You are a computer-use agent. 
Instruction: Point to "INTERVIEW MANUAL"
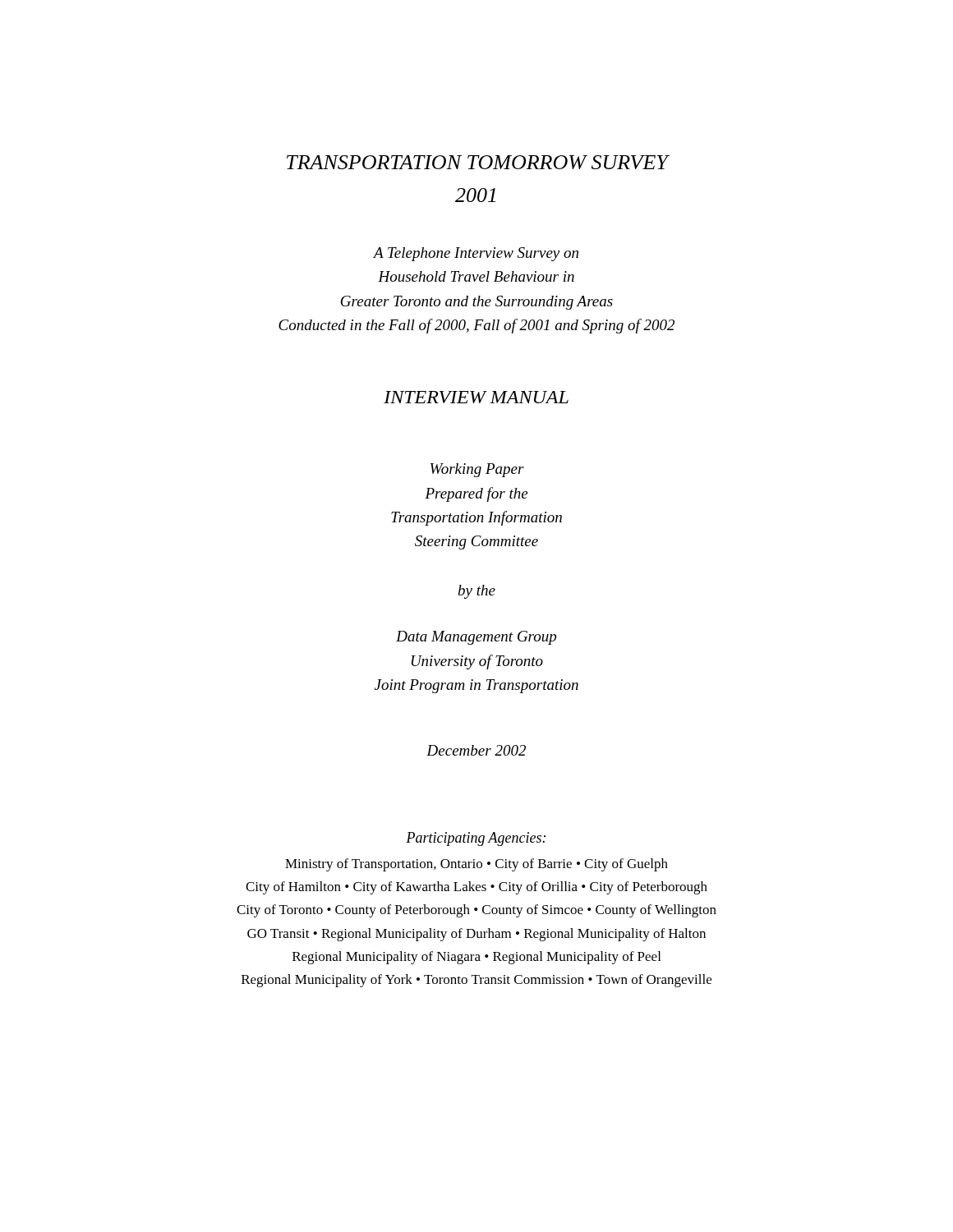click(x=476, y=397)
